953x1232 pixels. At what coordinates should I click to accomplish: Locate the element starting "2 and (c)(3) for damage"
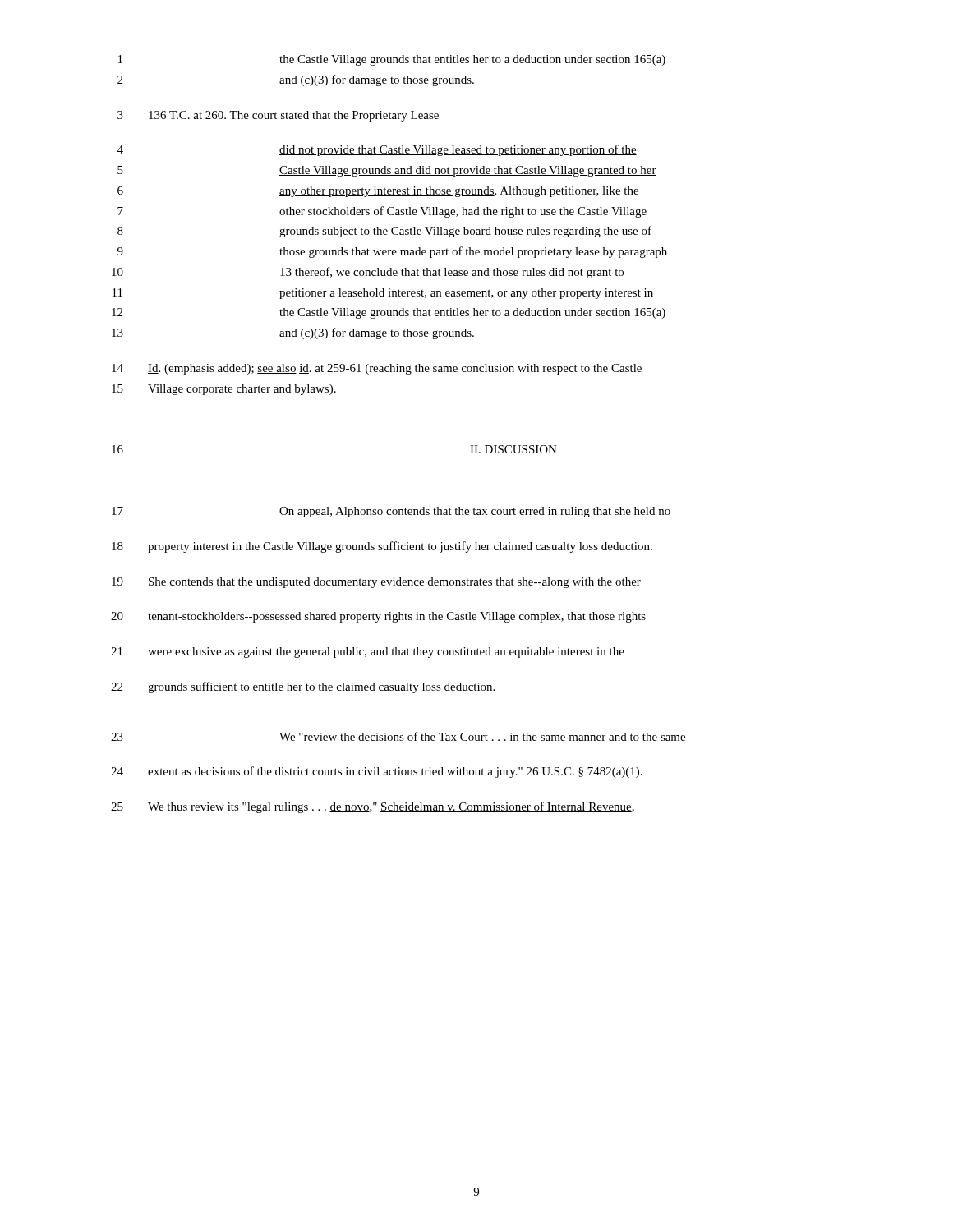(485, 80)
